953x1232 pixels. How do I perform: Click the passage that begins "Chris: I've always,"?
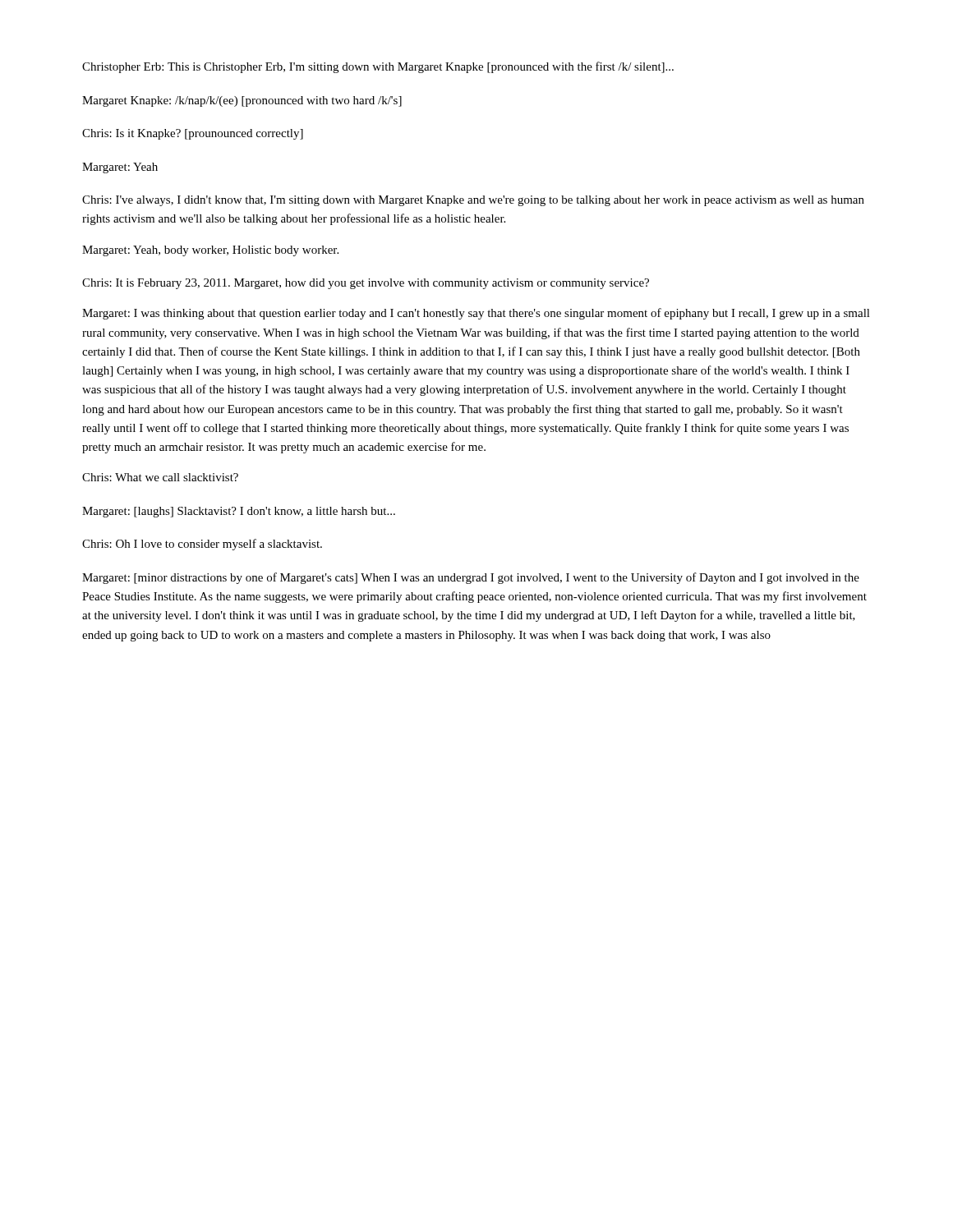coord(473,209)
